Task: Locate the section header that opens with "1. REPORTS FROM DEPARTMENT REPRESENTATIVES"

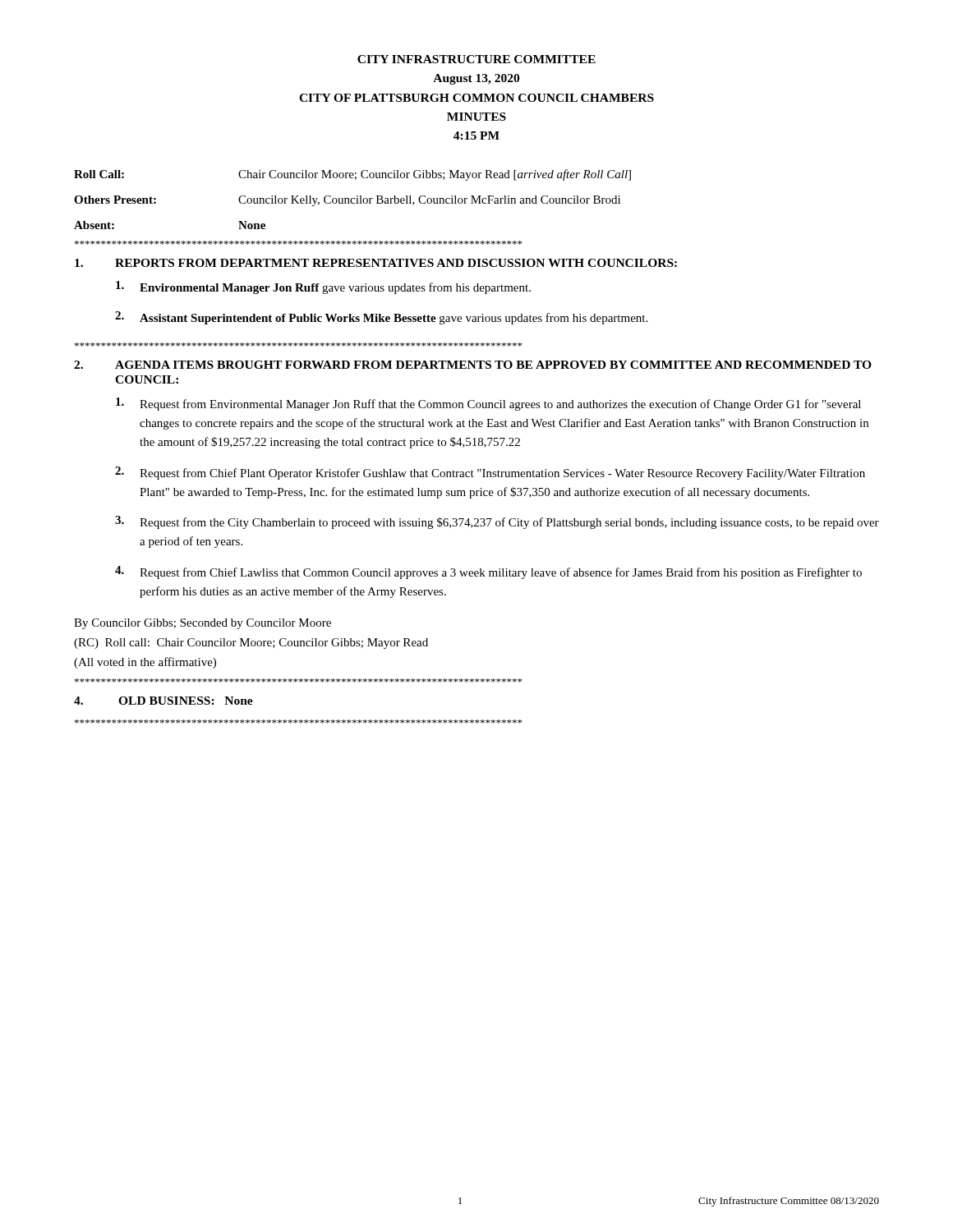Action: pyautogui.click(x=376, y=263)
